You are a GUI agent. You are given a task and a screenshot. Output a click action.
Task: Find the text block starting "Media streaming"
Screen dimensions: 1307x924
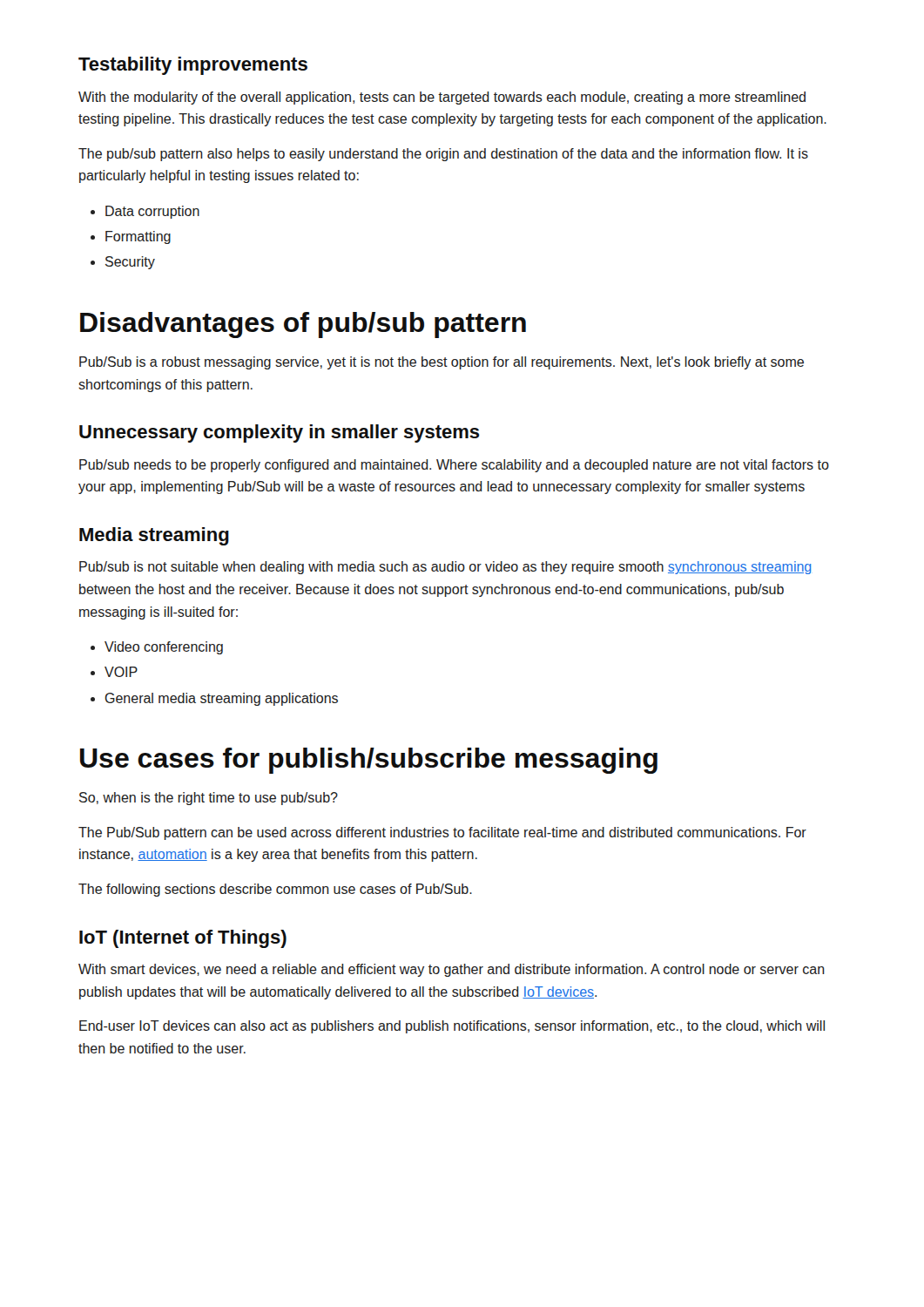tap(154, 535)
